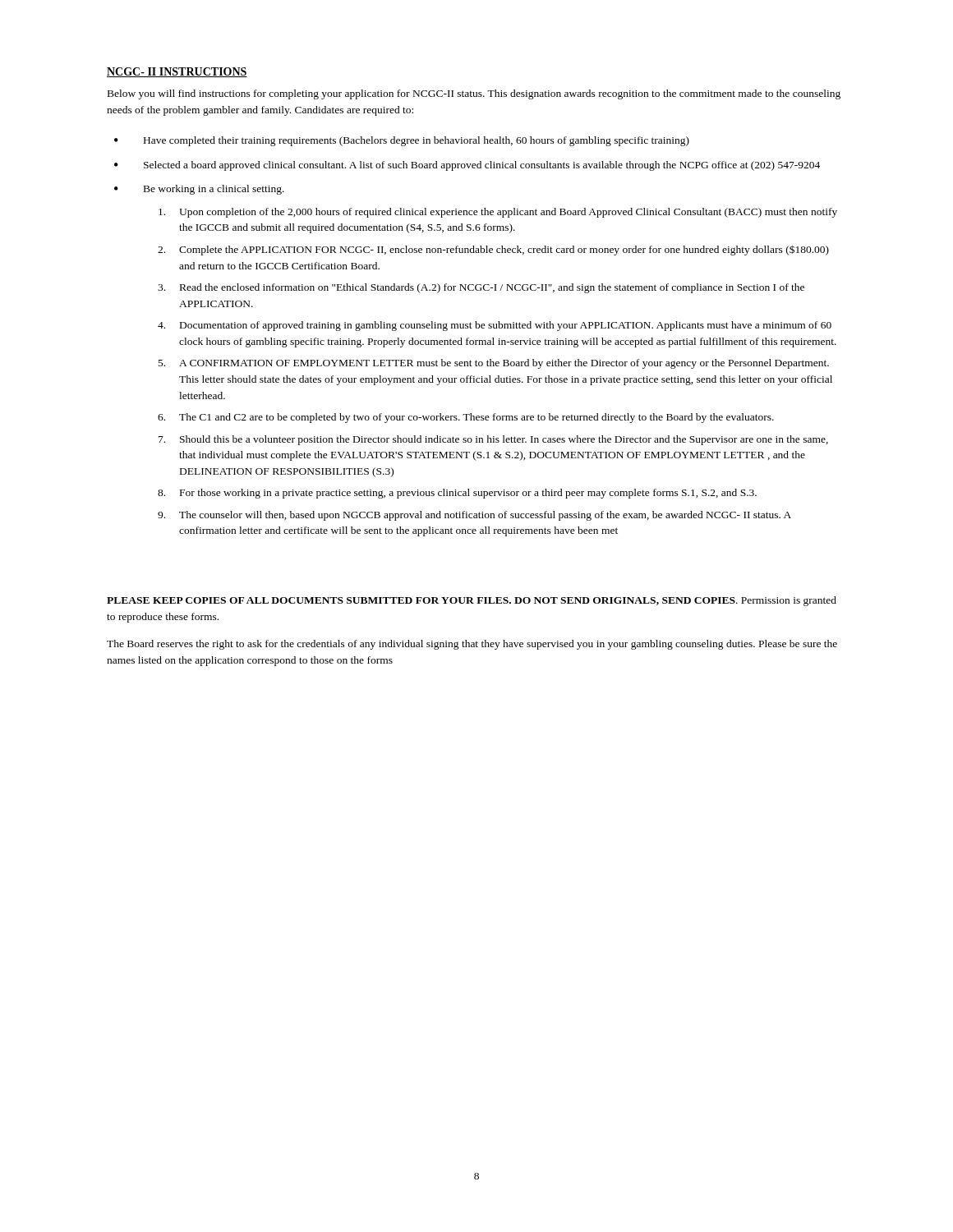Point to "NCGC- II INSTRUCTIONS"

pos(177,72)
